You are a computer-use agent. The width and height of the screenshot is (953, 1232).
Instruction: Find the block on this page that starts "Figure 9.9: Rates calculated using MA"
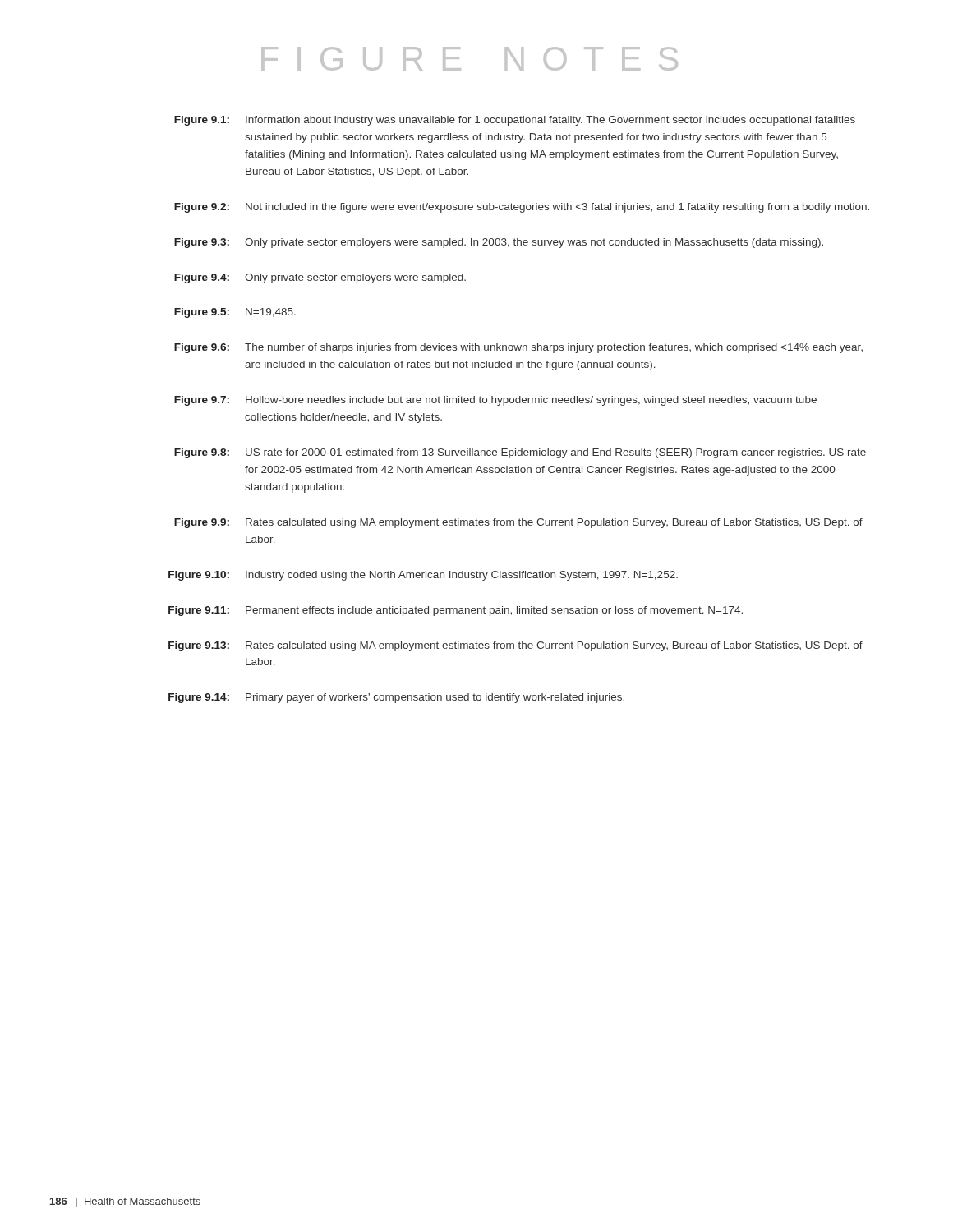point(493,531)
